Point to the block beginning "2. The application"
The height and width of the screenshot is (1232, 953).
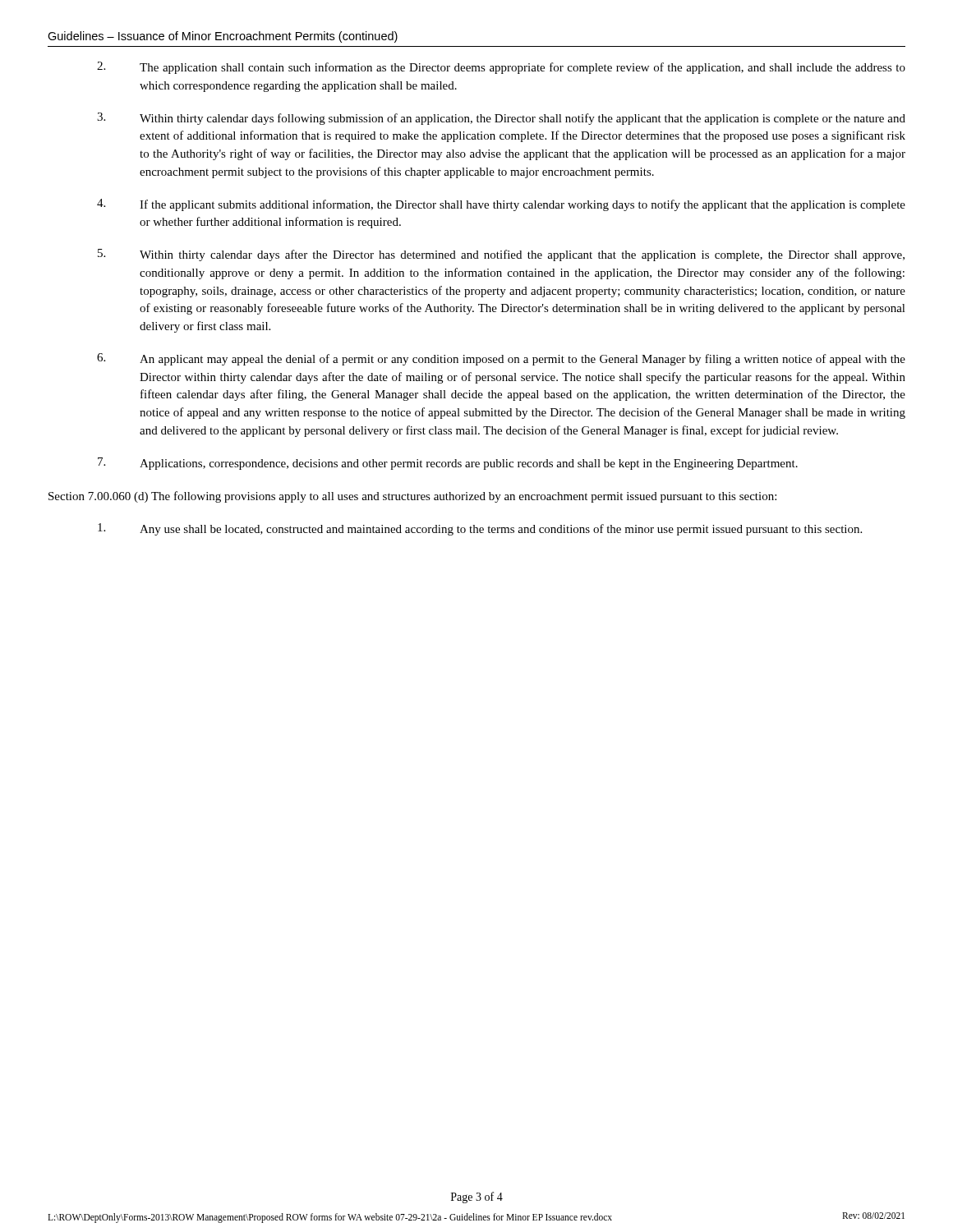501,77
